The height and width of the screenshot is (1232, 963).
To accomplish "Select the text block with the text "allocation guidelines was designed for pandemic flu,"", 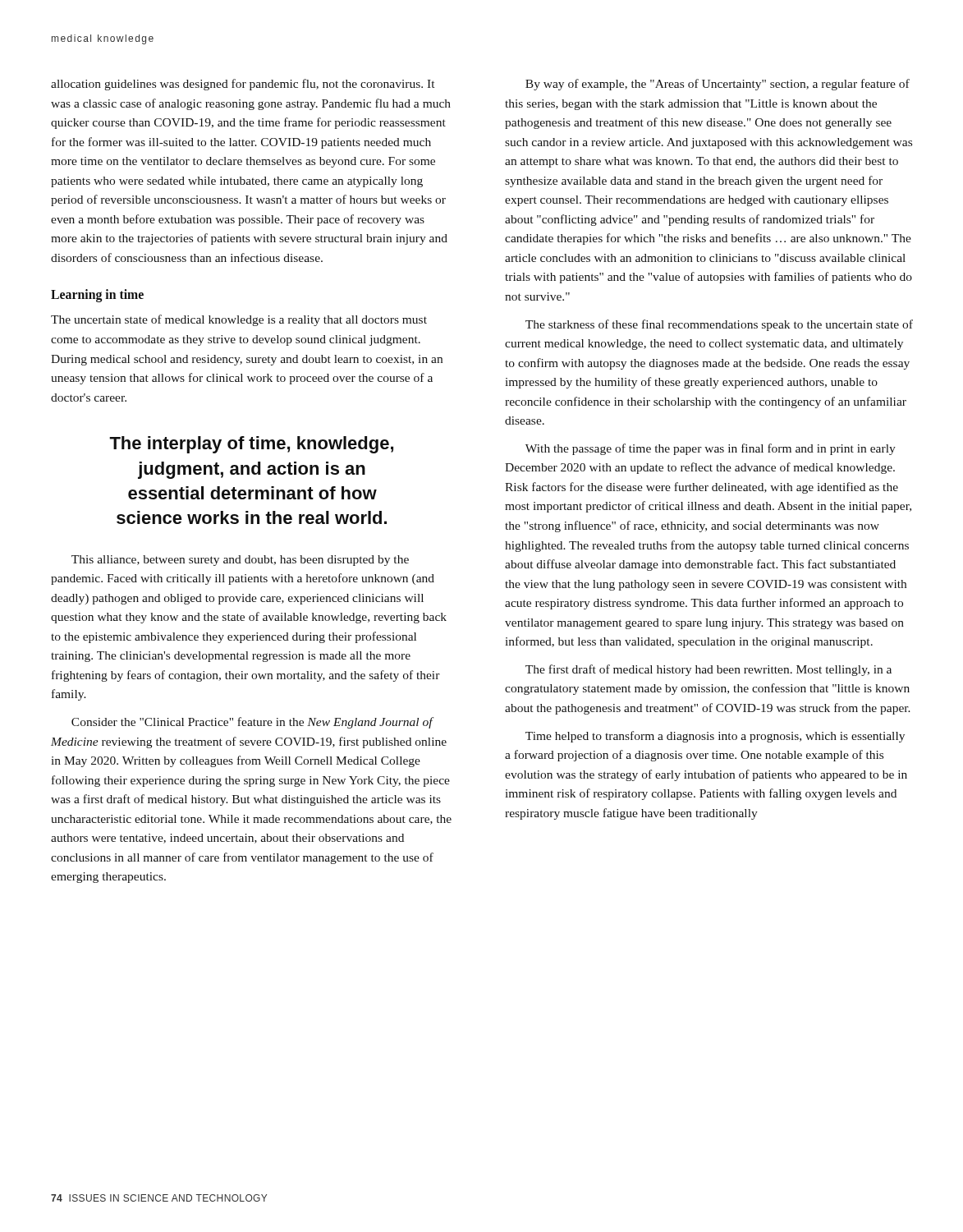I will click(252, 171).
